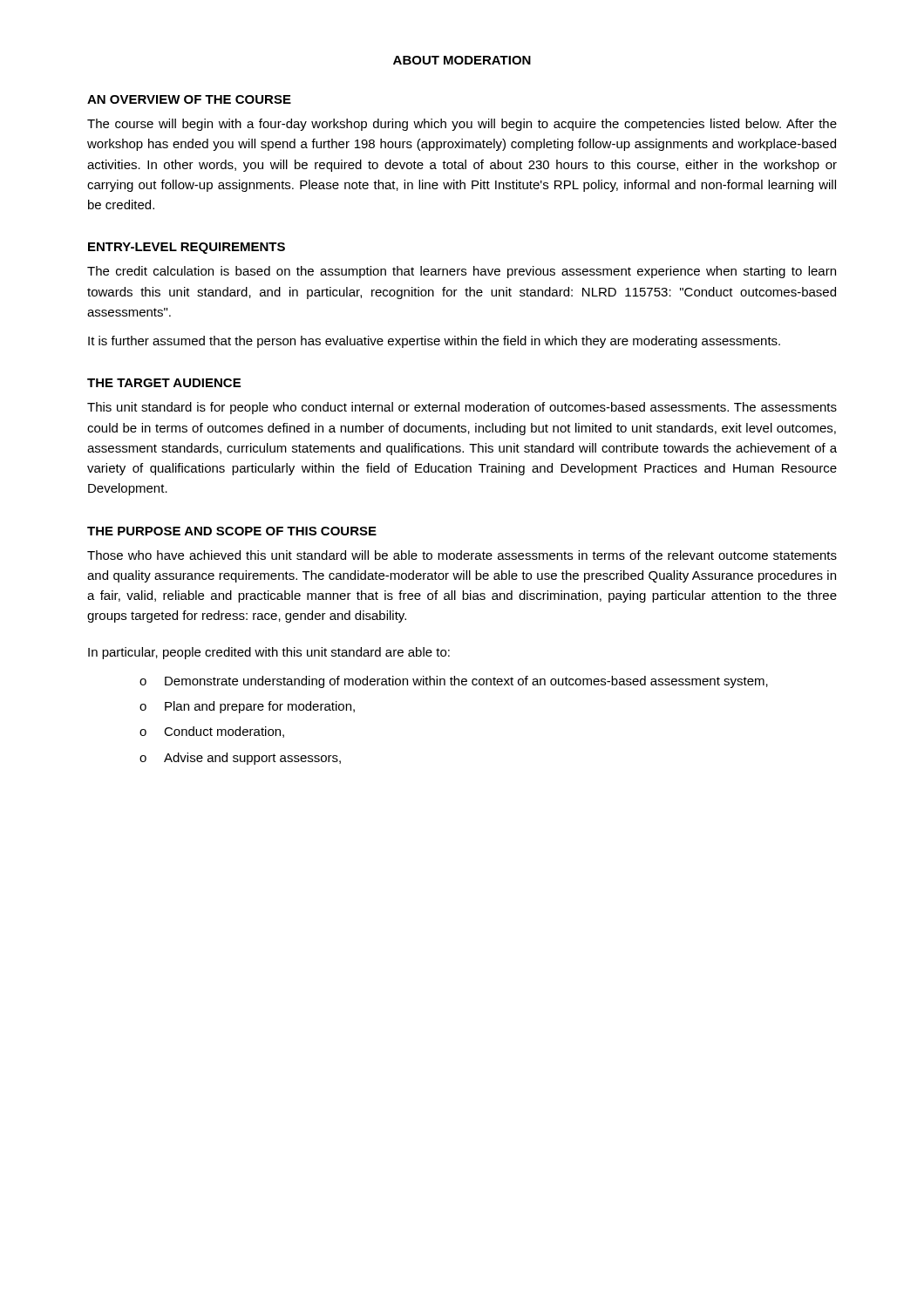The width and height of the screenshot is (924, 1308).
Task: Select the element starting "THE TARGET AUDIENCE"
Action: coord(164,383)
